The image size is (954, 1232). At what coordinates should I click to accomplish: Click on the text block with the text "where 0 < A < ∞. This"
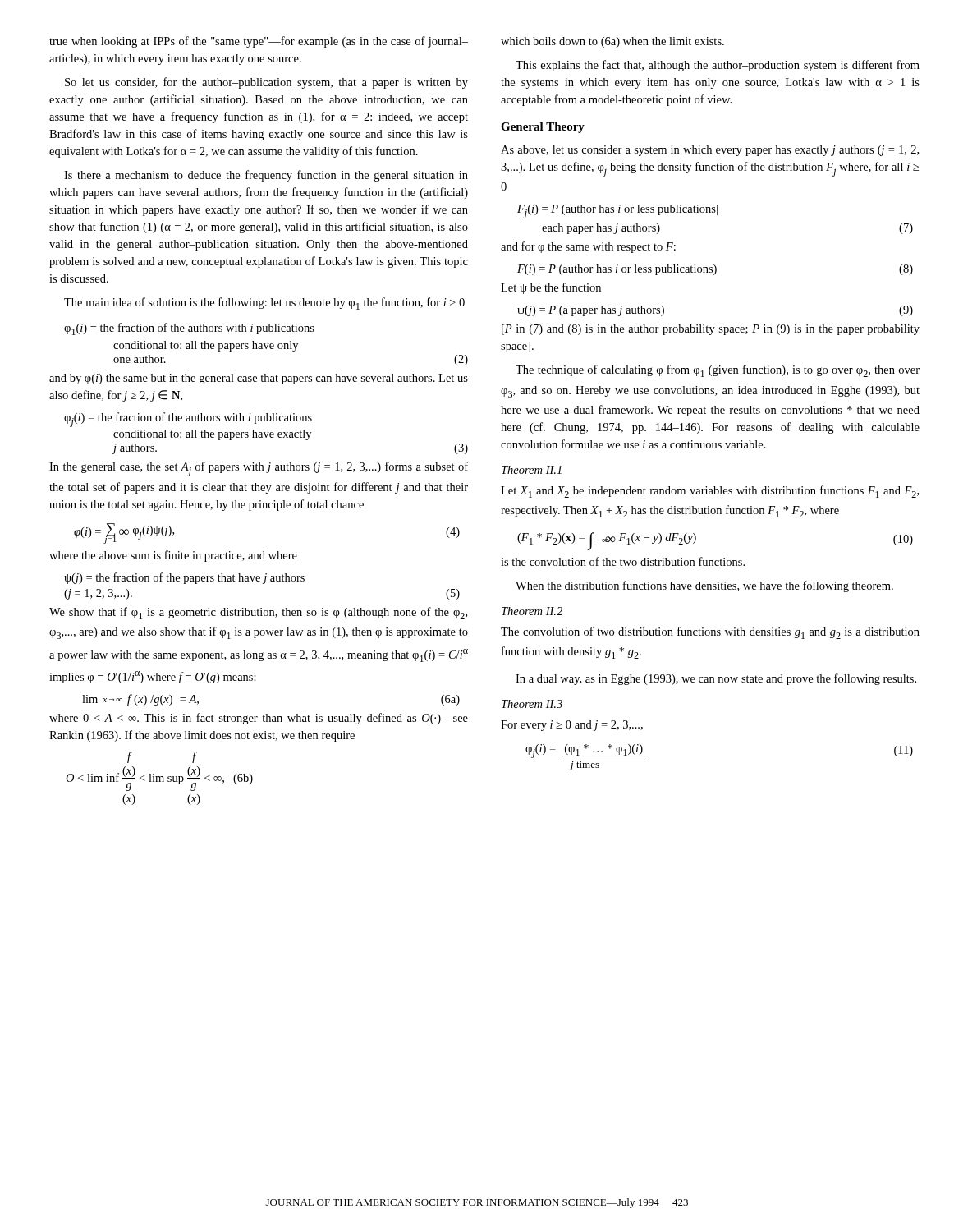[x=259, y=727]
